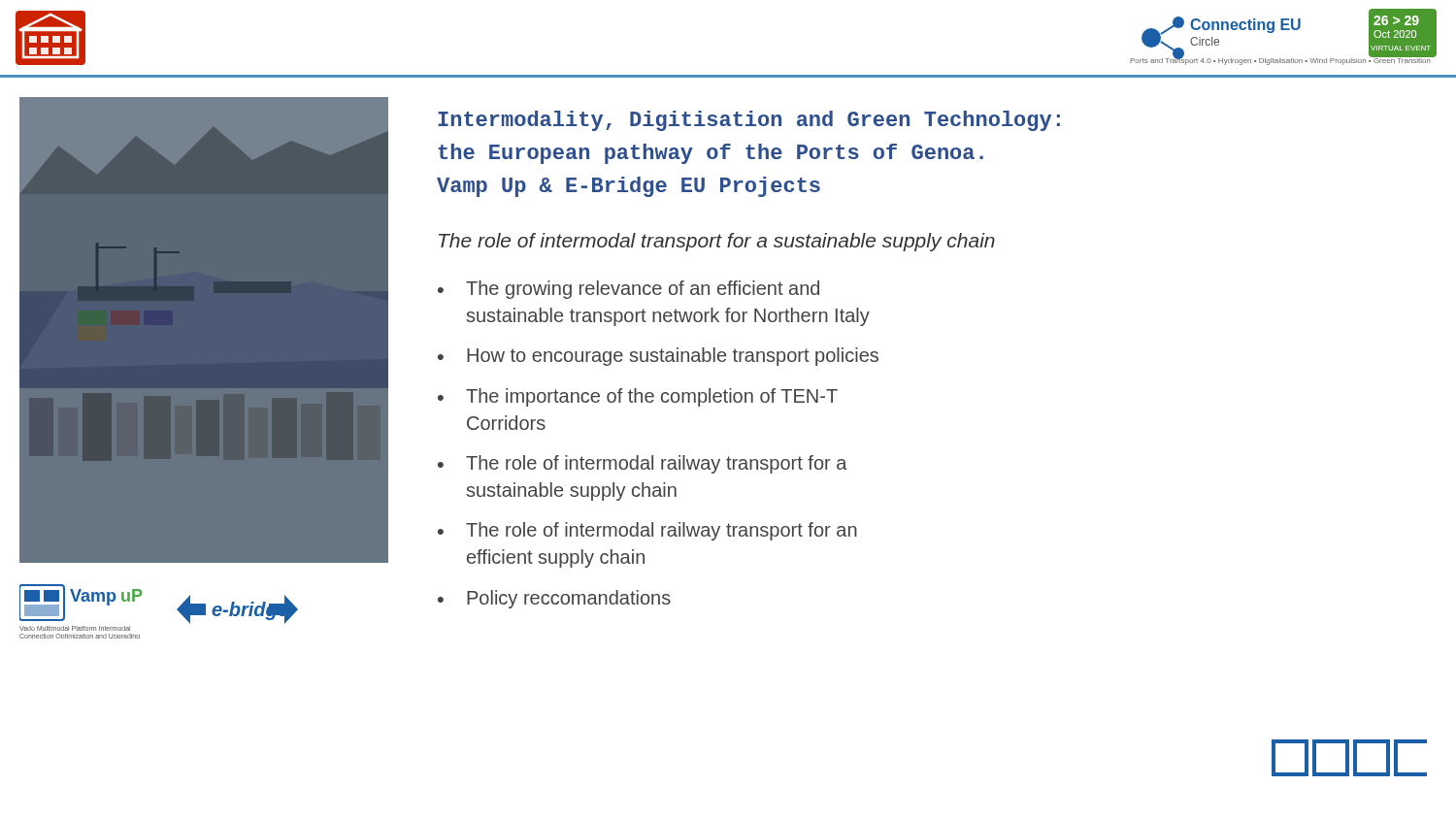
Task: Locate the list item that says "• How to encourage sustainable transport policies"
Action: click(x=658, y=356)
